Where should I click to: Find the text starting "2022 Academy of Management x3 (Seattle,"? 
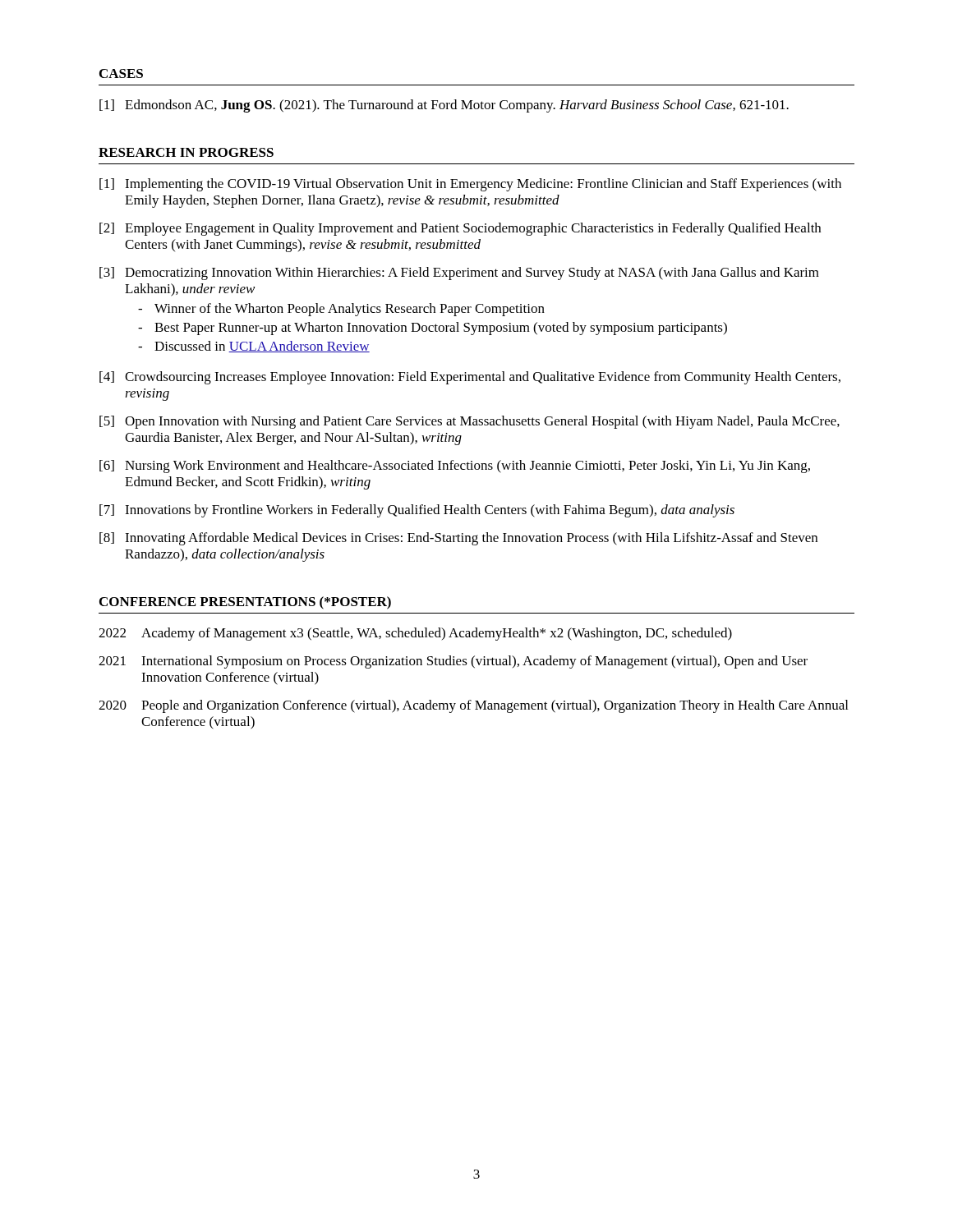[415, 633]
